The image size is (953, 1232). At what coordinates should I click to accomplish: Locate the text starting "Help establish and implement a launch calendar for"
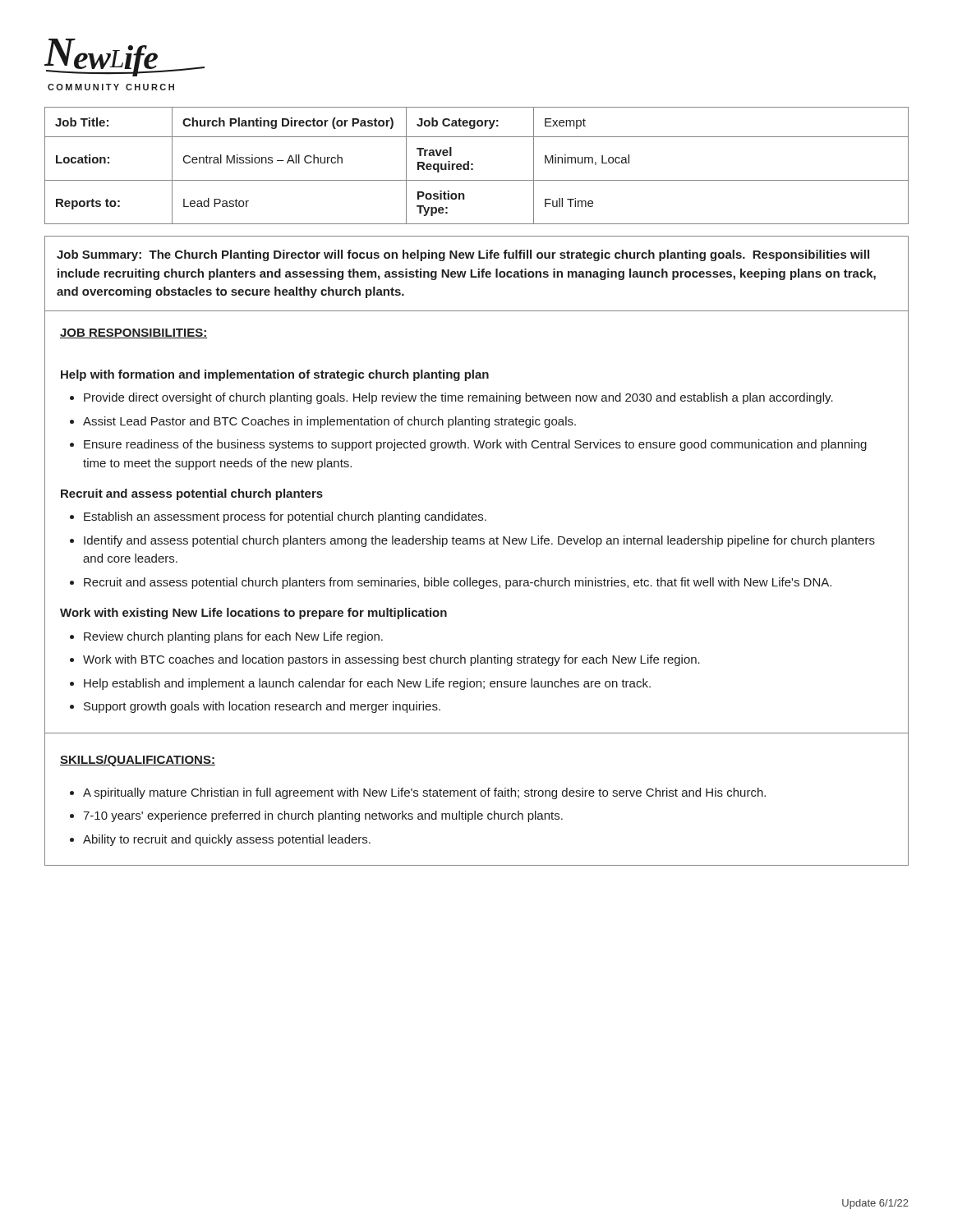click(476, 683)
